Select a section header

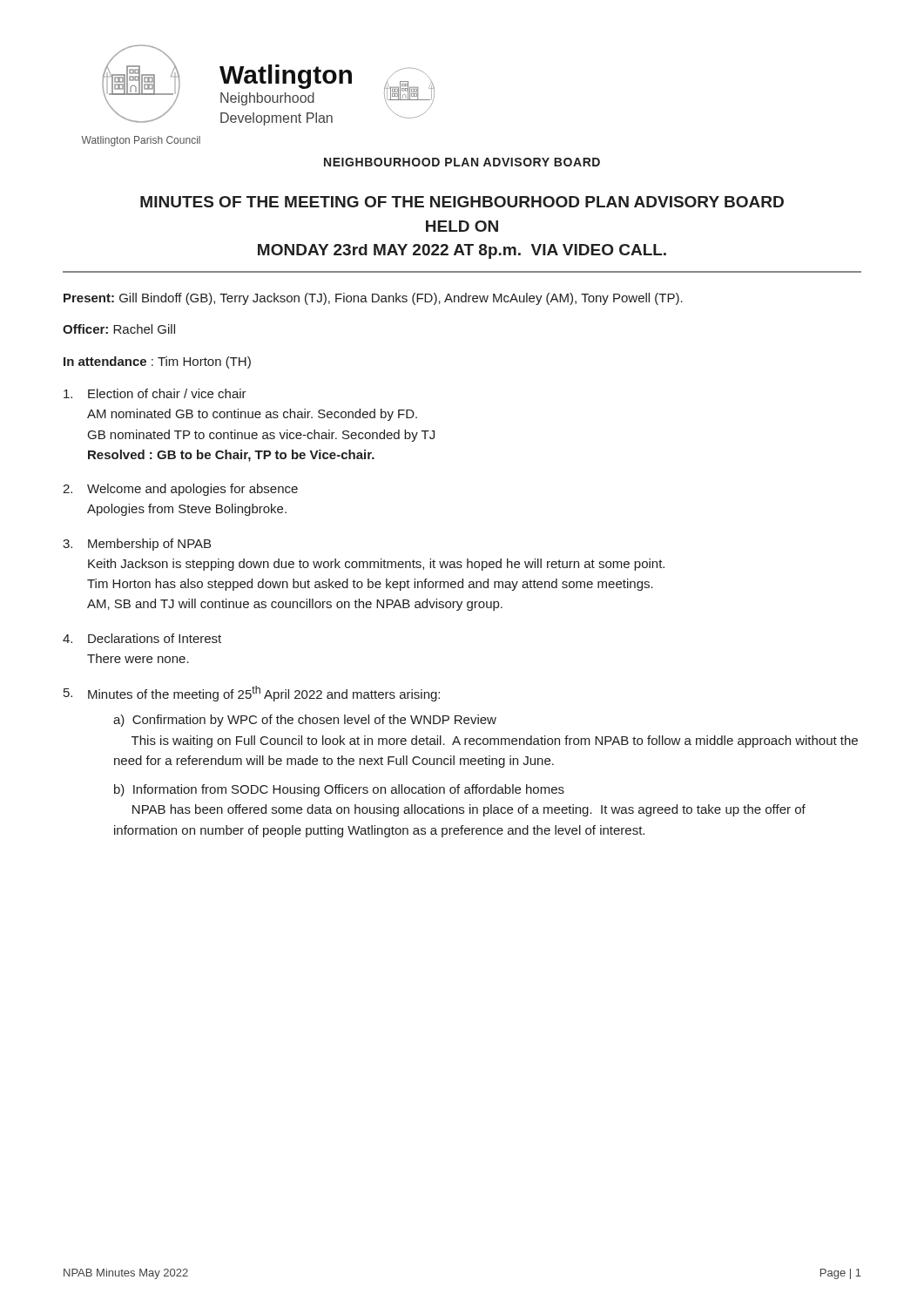[462, 162]
